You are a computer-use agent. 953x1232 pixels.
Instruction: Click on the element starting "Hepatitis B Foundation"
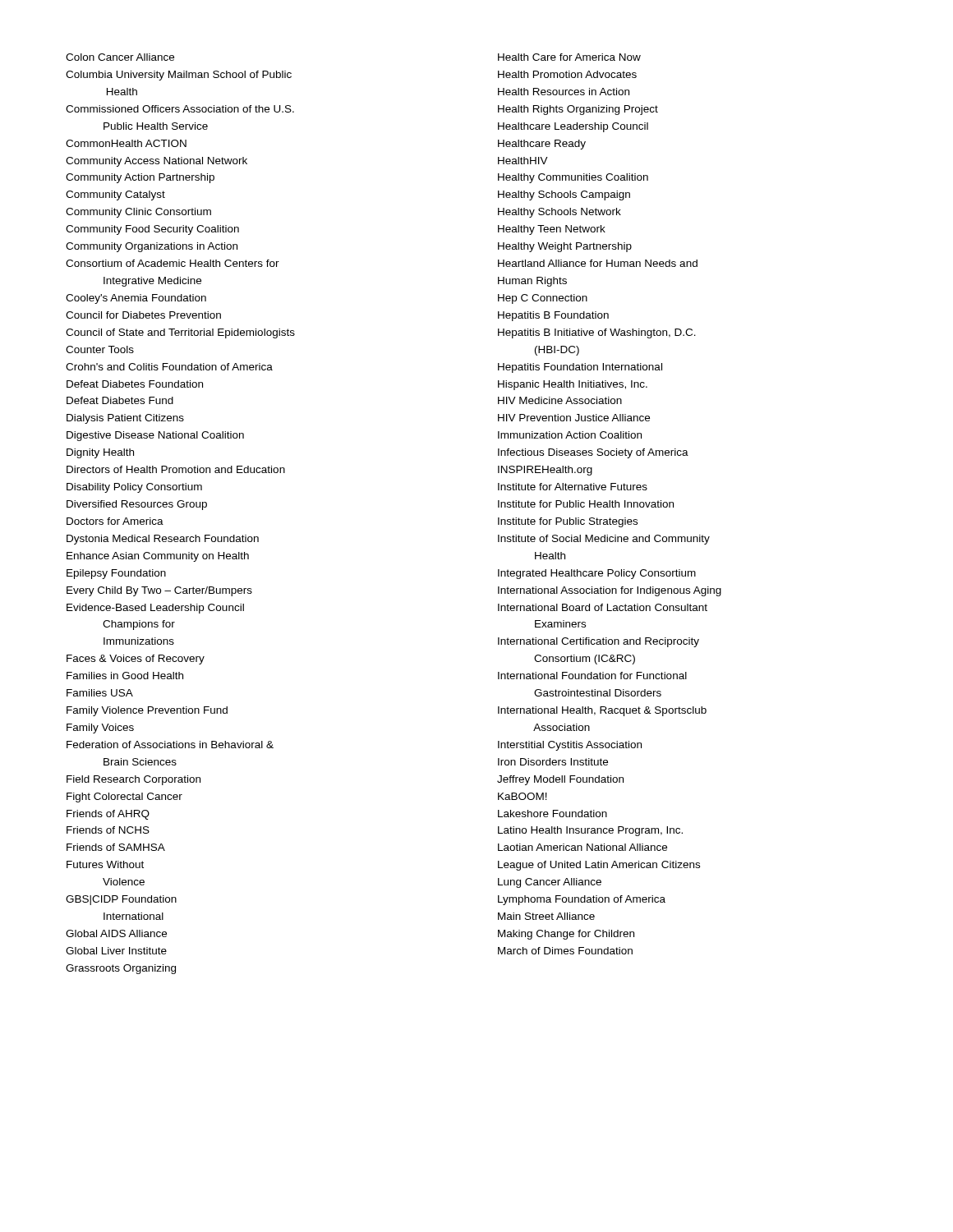[x=553, y=316]
